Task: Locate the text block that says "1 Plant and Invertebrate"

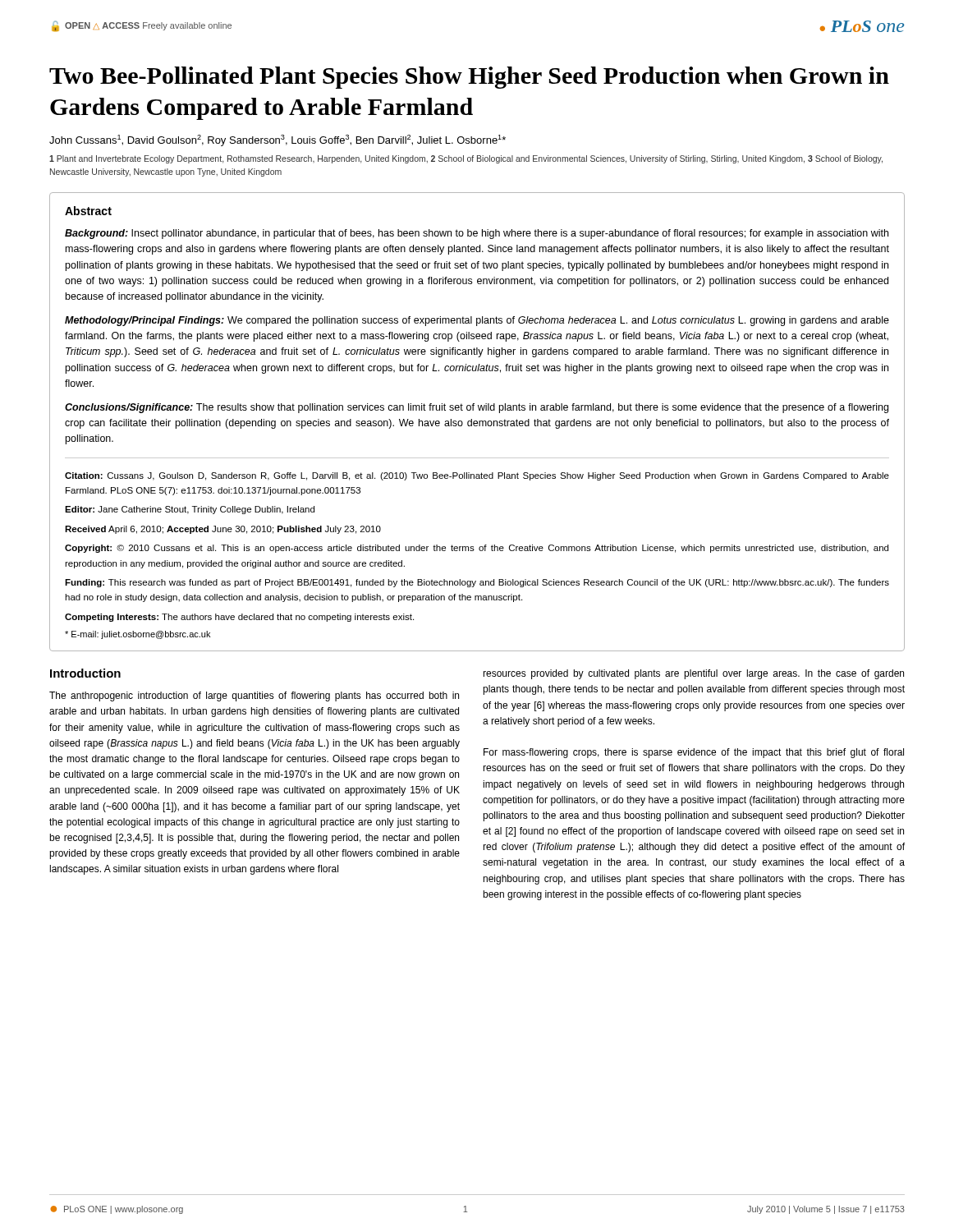Action: [466, 165]
